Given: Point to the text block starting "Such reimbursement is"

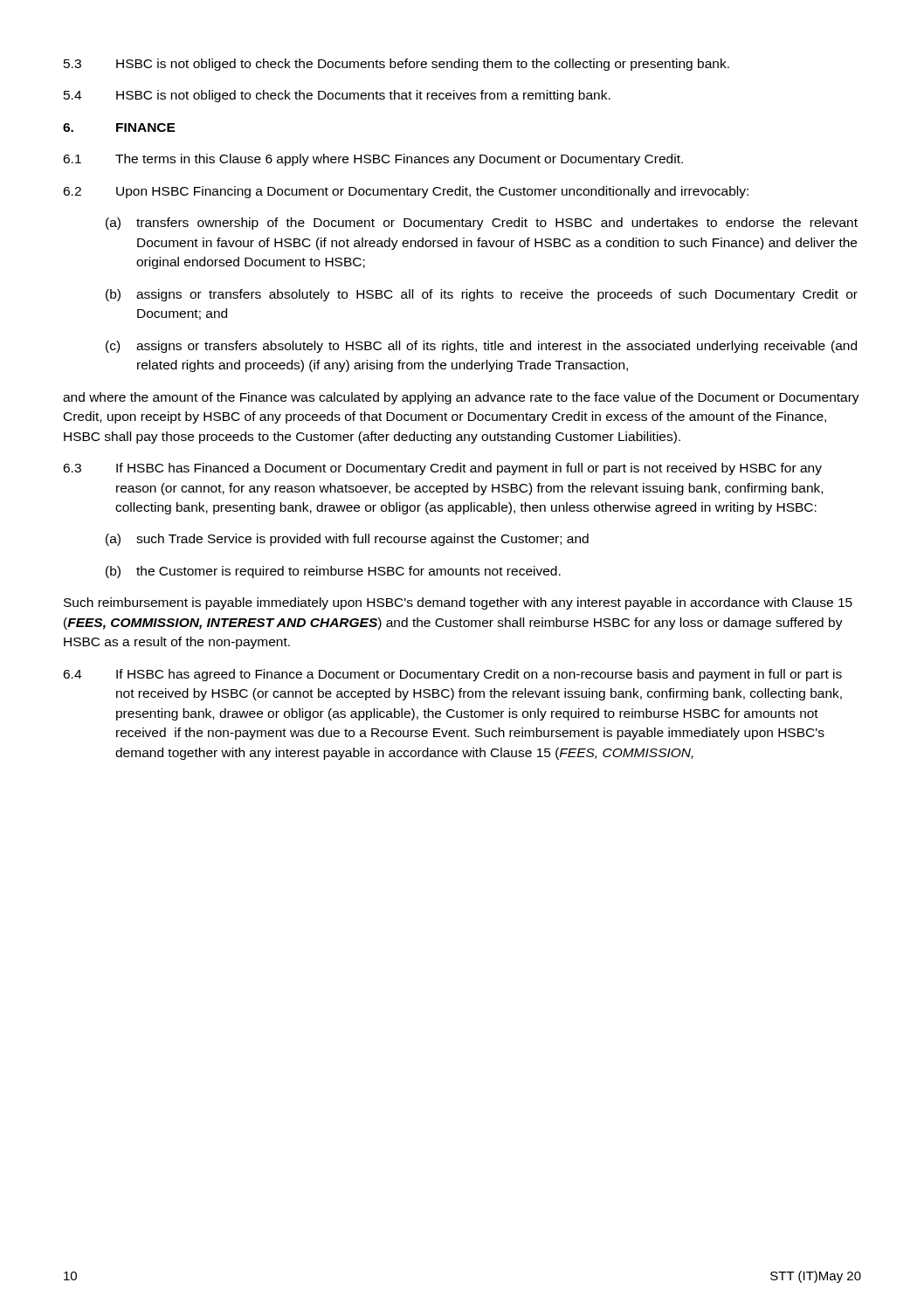Looking at the screenshot, I should click(x=458, y=622).
